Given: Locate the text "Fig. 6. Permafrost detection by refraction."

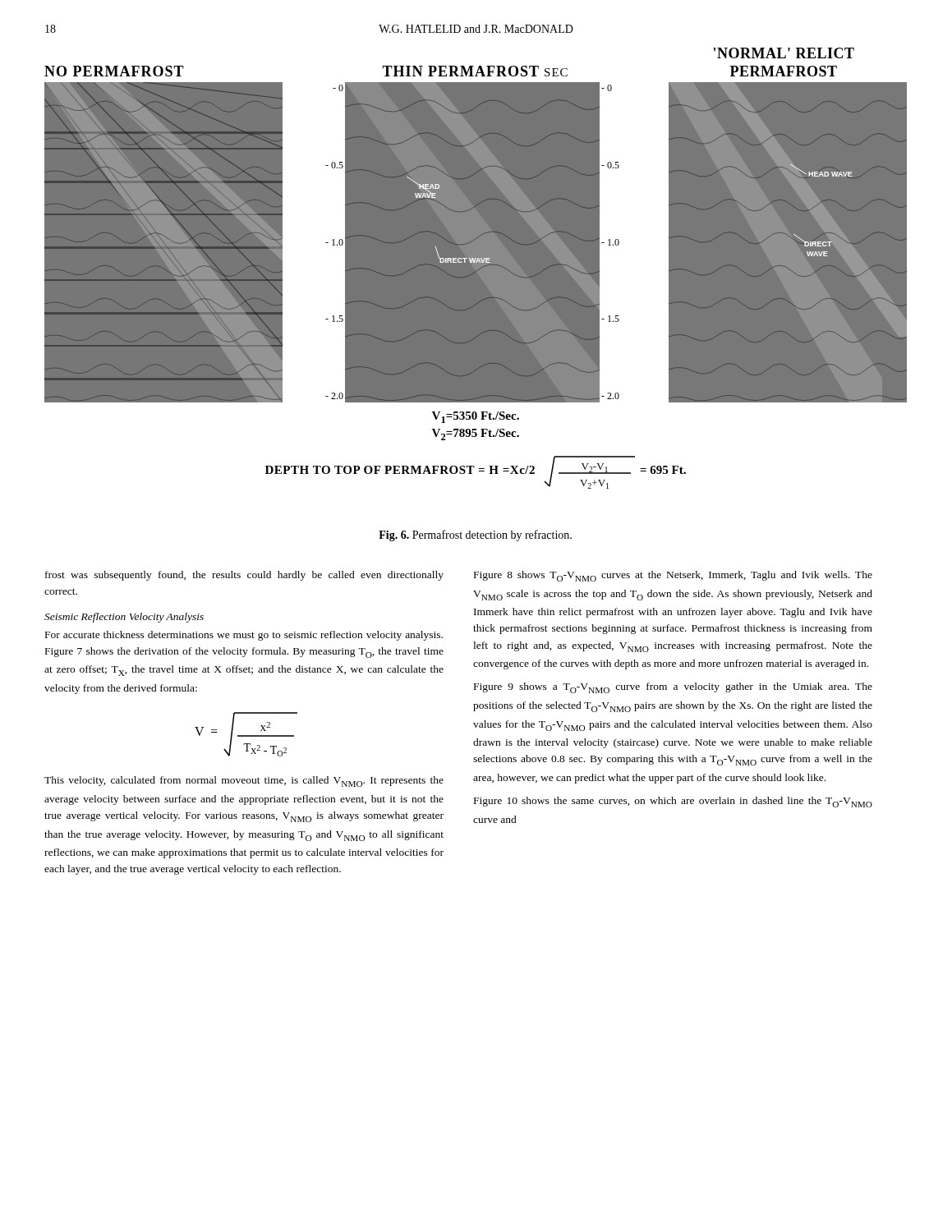Looking at the screenshot, I should (x=476, y=535).
